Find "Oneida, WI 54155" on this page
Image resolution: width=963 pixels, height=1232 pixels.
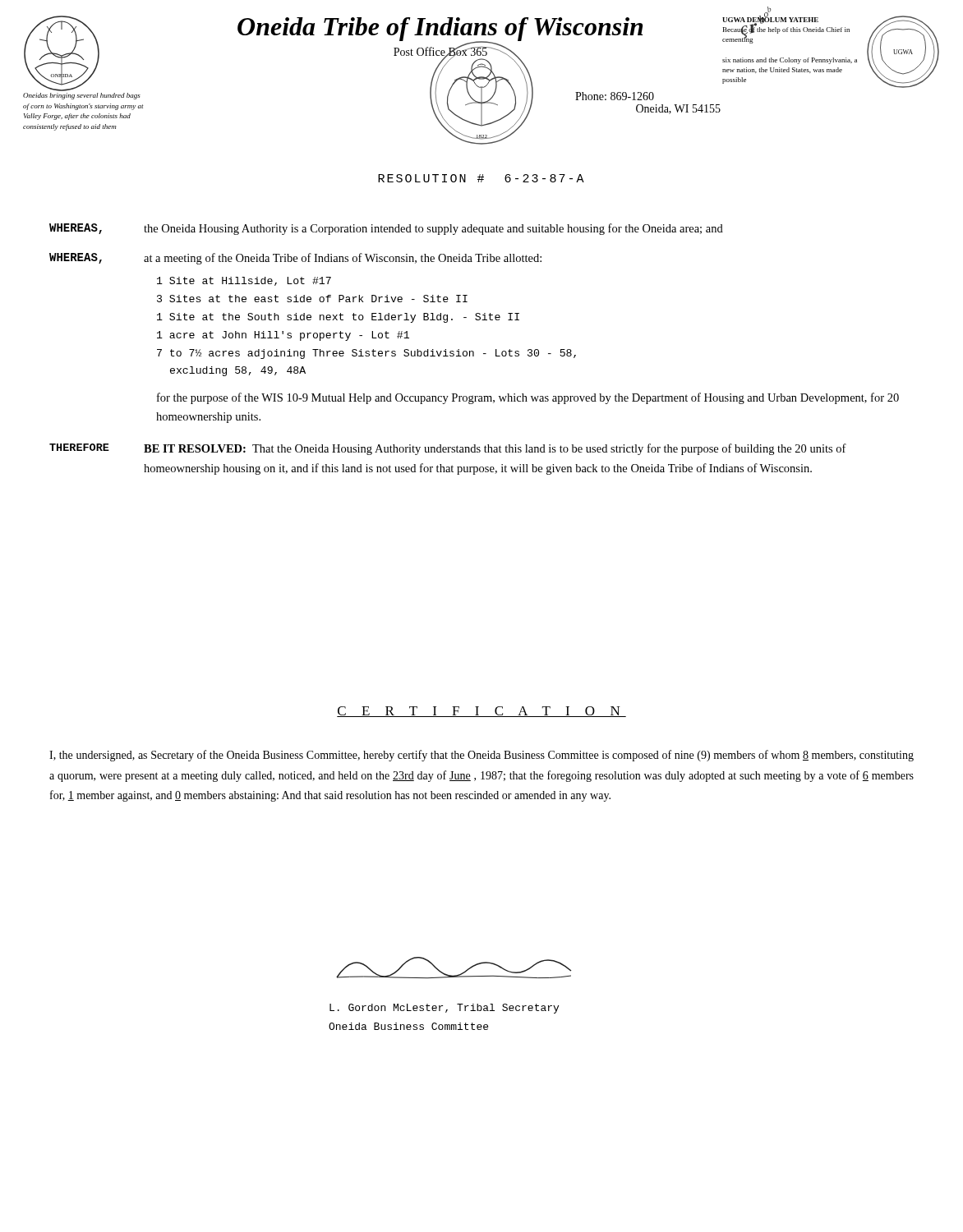pyautogui.click(x=678, y=109)
